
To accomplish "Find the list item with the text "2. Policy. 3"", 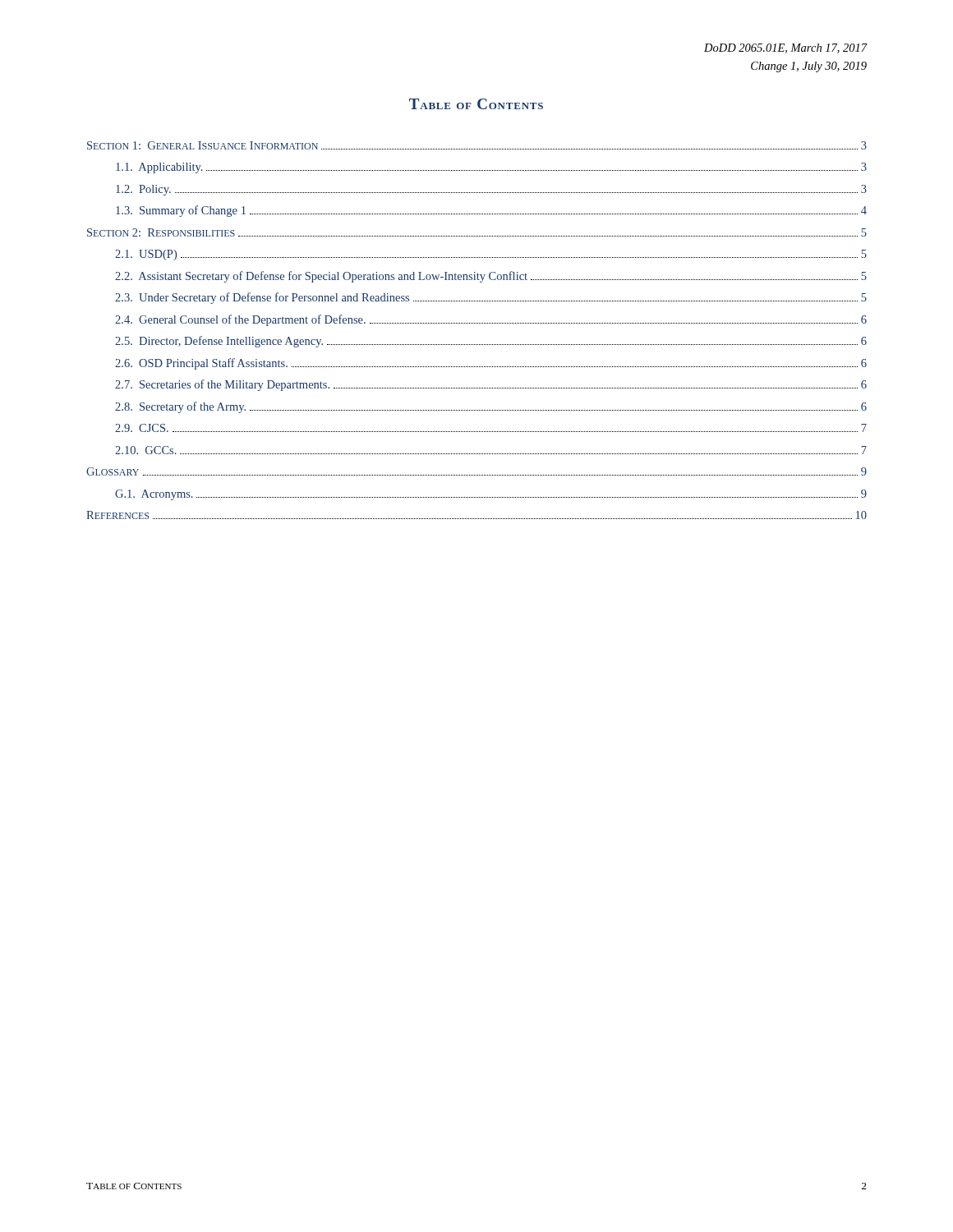I will [x=491, y=189].
